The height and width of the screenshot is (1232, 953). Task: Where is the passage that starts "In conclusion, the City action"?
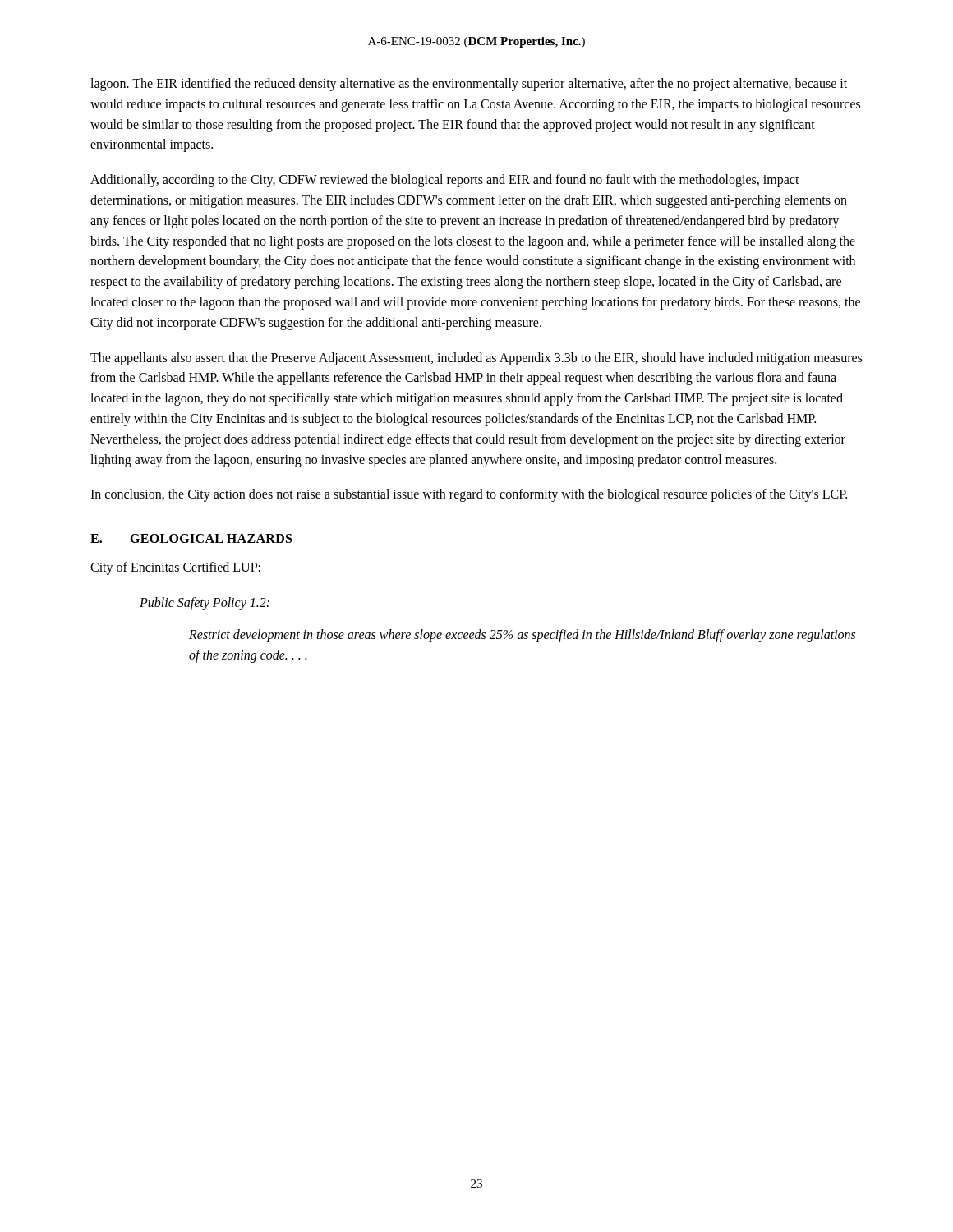[x=469, y=494]
